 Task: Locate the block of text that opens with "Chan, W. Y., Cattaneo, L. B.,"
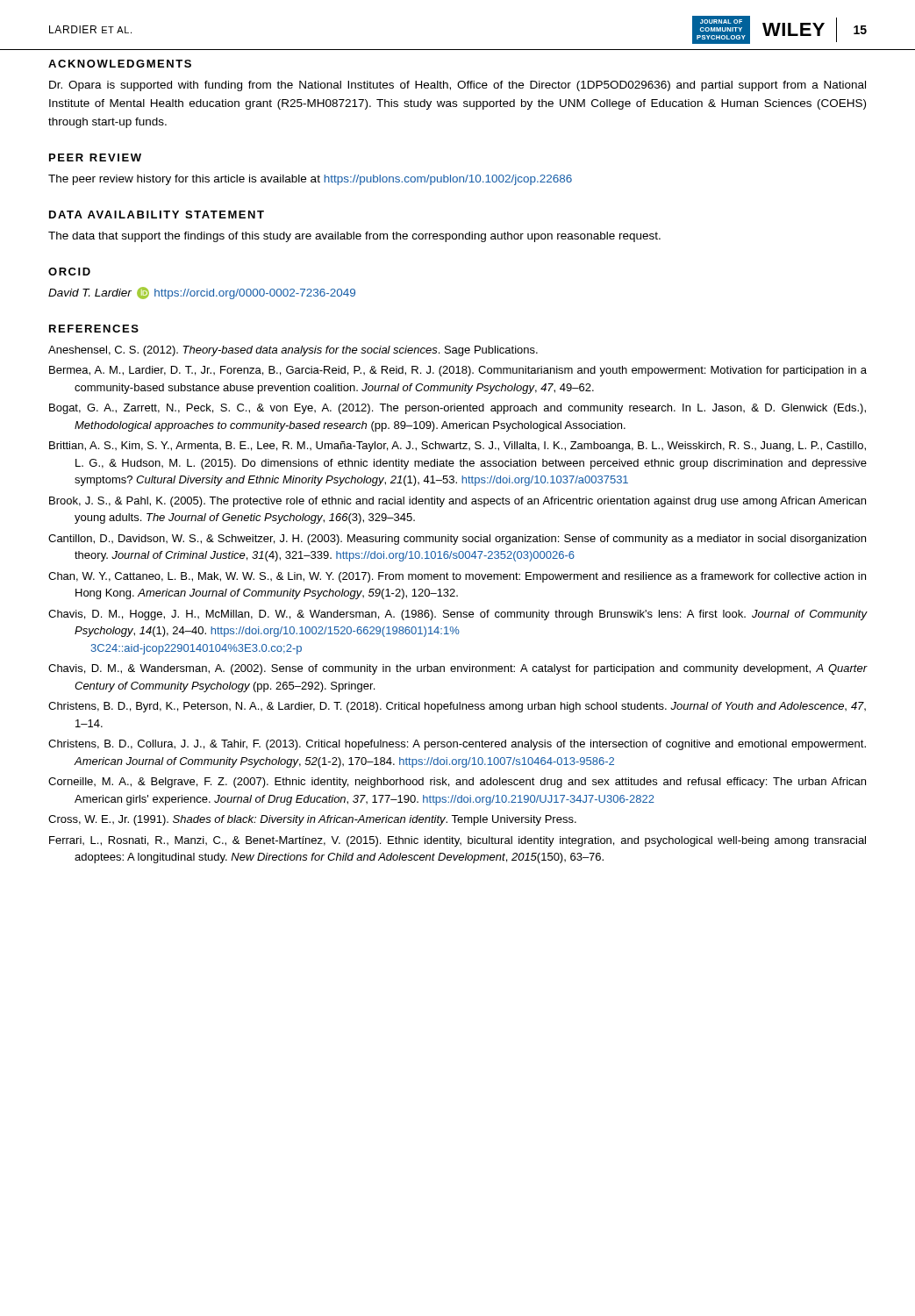pyautogui.click(x=458, y=584)
